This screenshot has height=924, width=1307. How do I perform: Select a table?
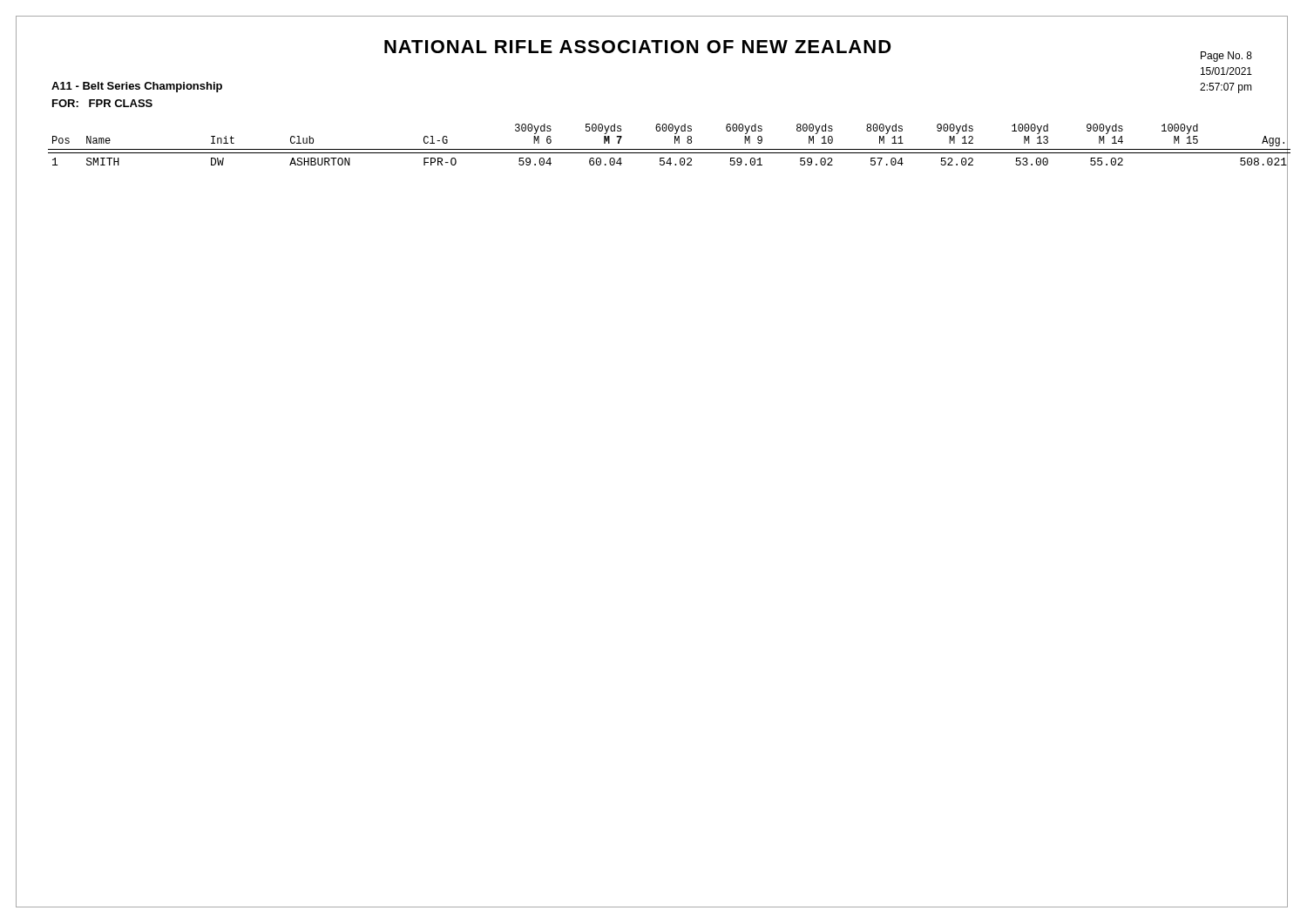tap(669, 146)
